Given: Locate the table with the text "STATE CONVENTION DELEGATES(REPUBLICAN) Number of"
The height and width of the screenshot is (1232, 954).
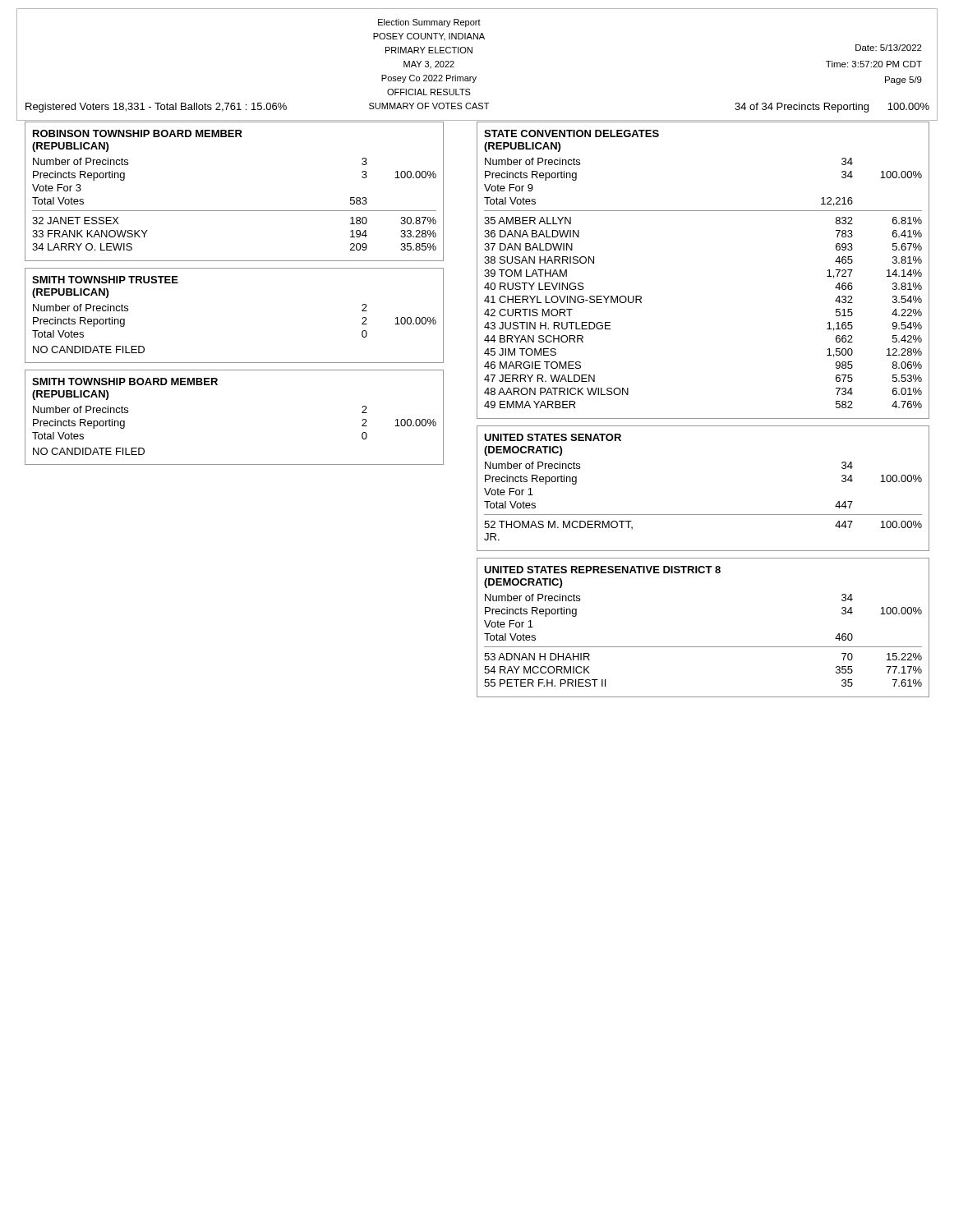Looking at the screenshot, I should click(x=703, y=270).
